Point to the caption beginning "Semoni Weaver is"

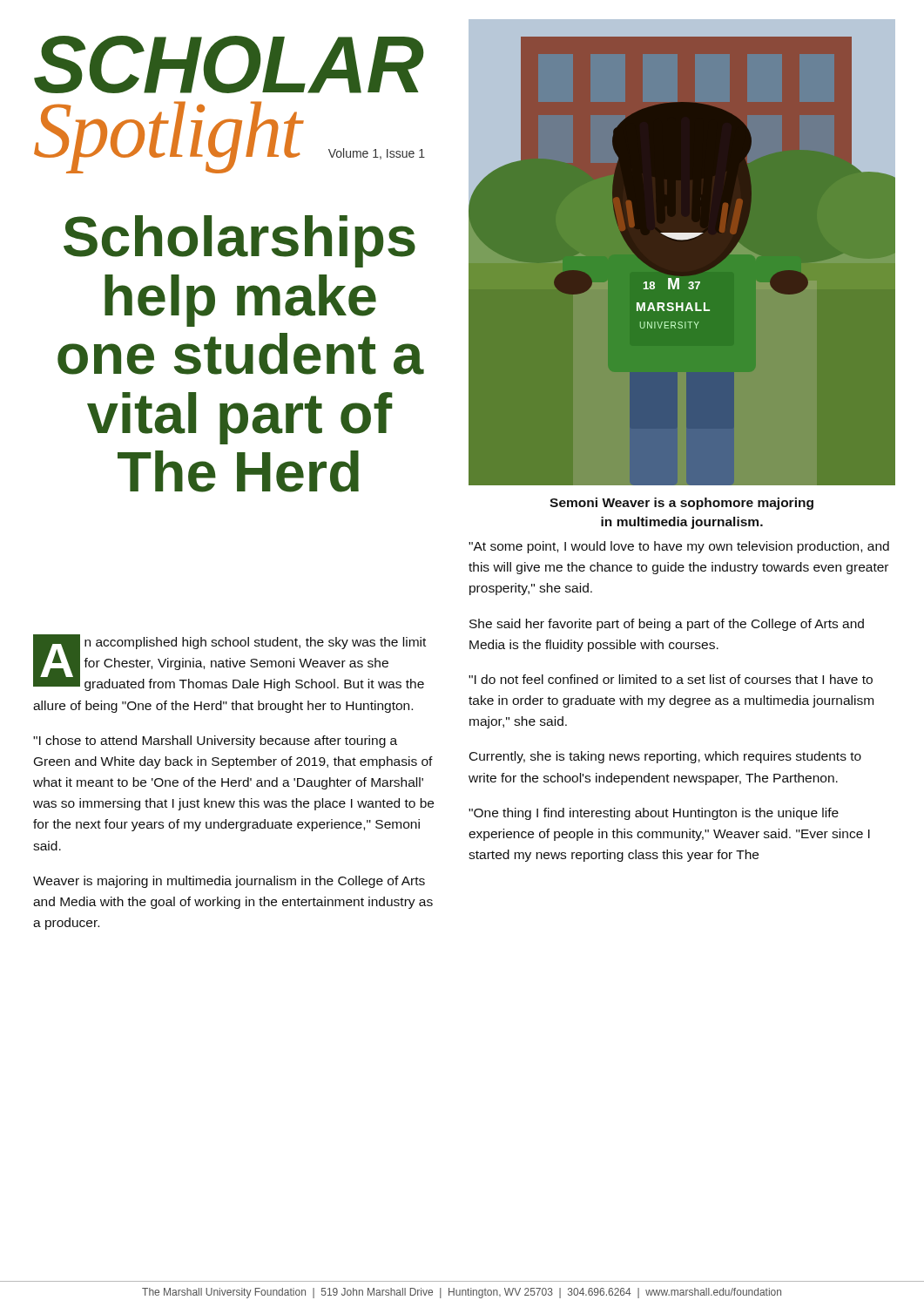pyautogui.click(x=682, y=512)
